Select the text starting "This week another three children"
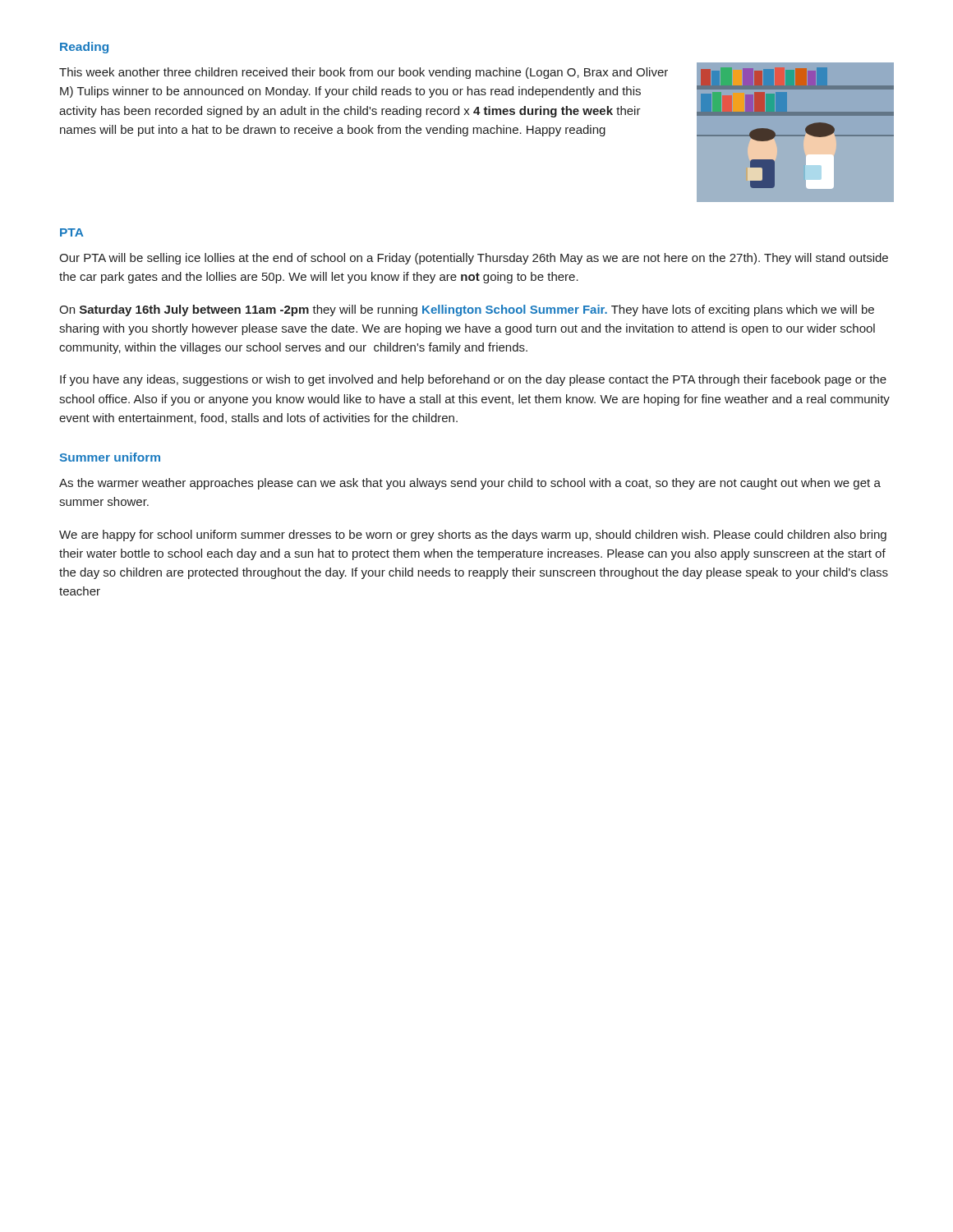This screenshot has height=1232, width=953. pyautogui.click(x=364, y=101)
